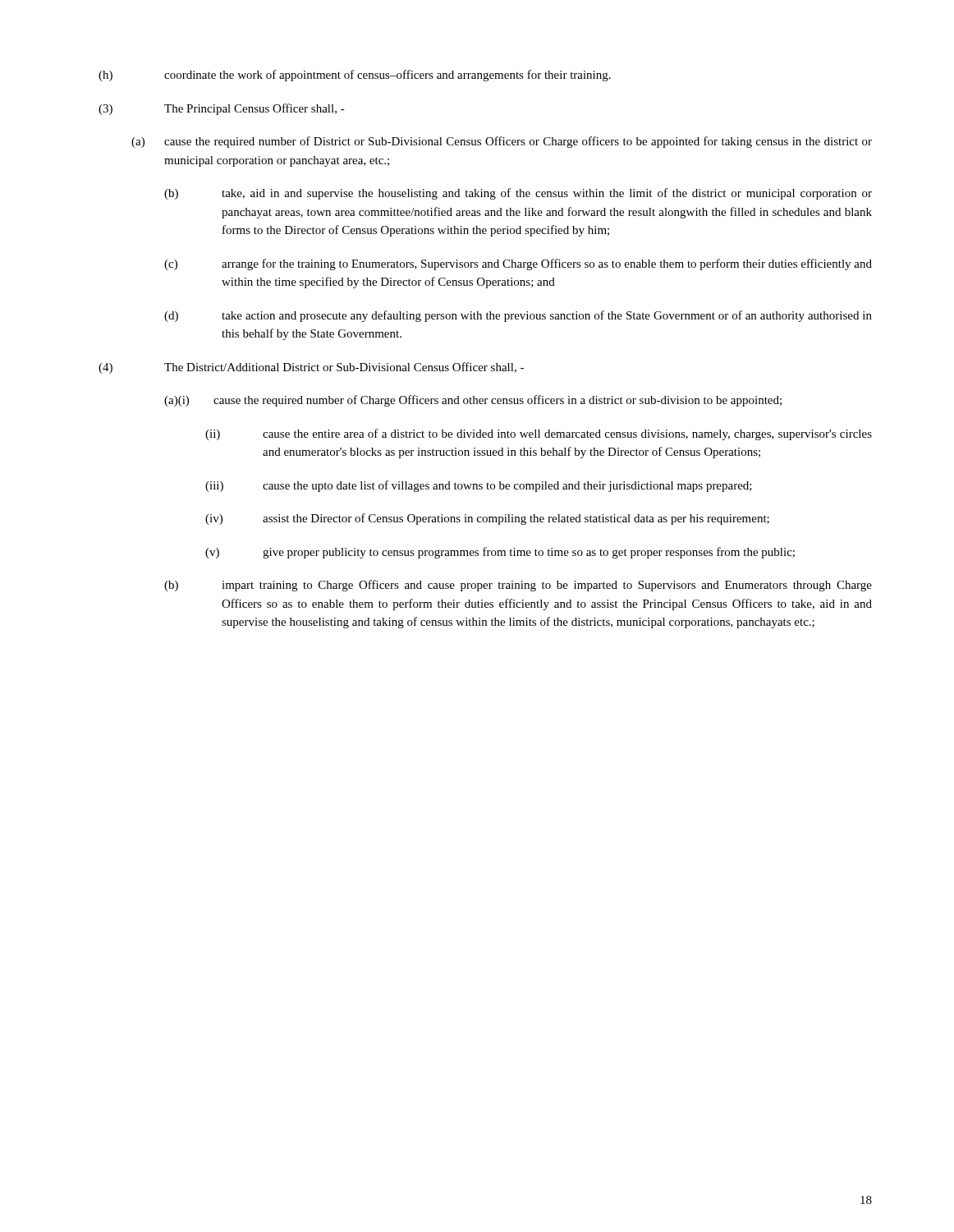Point to the region starting "(b) impart training to Charge Officers and cause"

point(518,603)
